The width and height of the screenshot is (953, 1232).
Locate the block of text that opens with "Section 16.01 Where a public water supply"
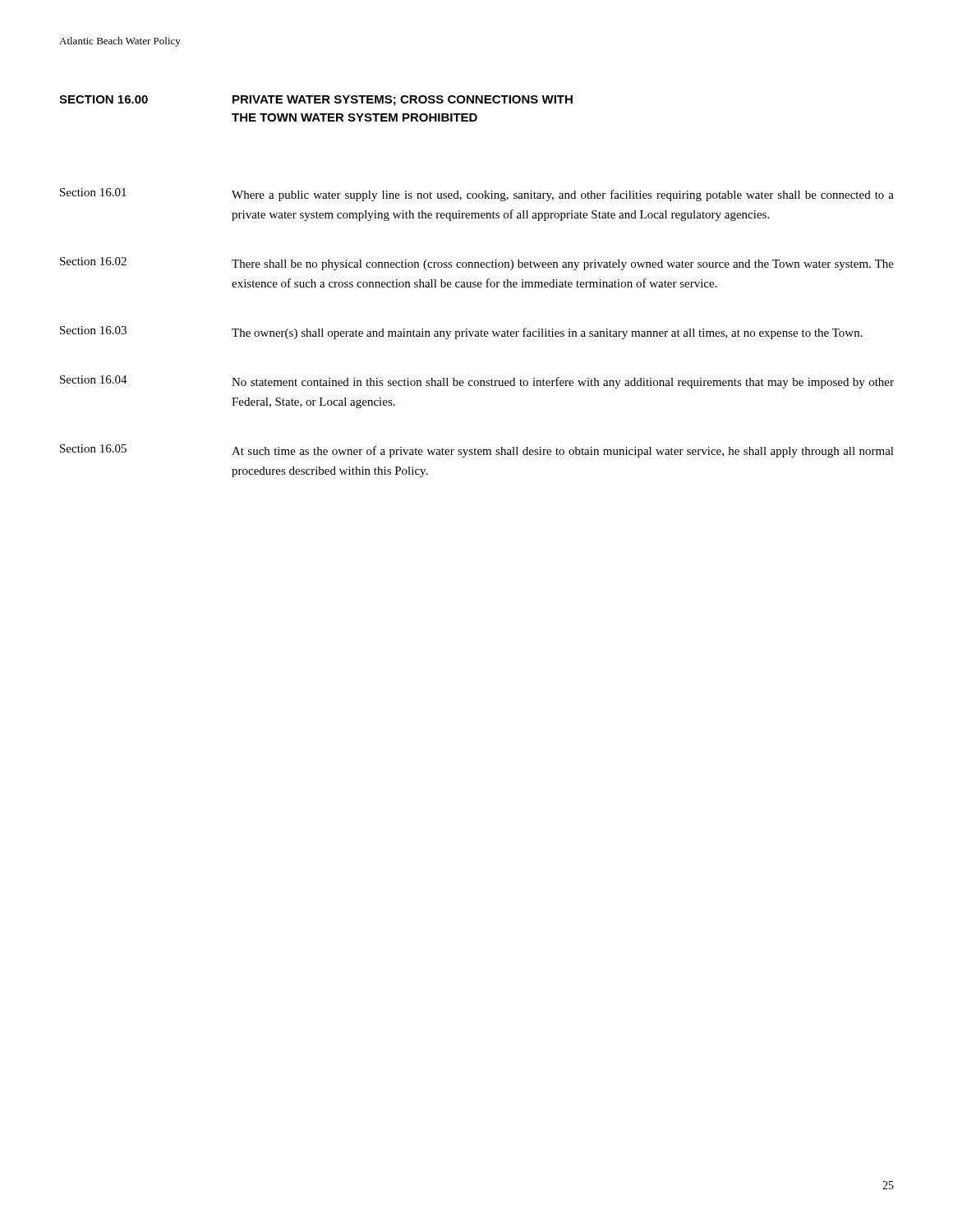pos(476,205)
